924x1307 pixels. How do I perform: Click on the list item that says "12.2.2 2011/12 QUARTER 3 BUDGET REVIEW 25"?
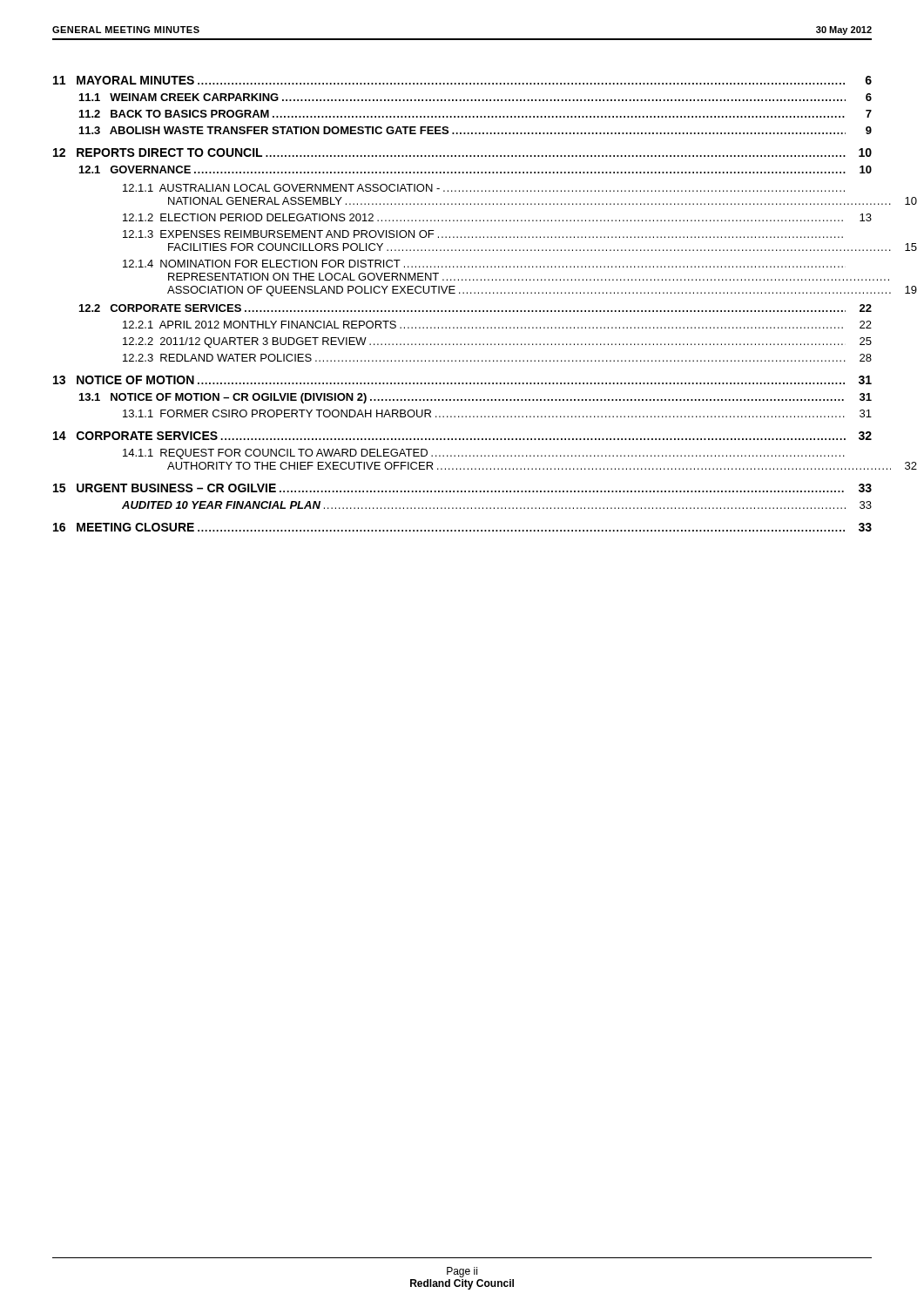click(x=497, y=341)
